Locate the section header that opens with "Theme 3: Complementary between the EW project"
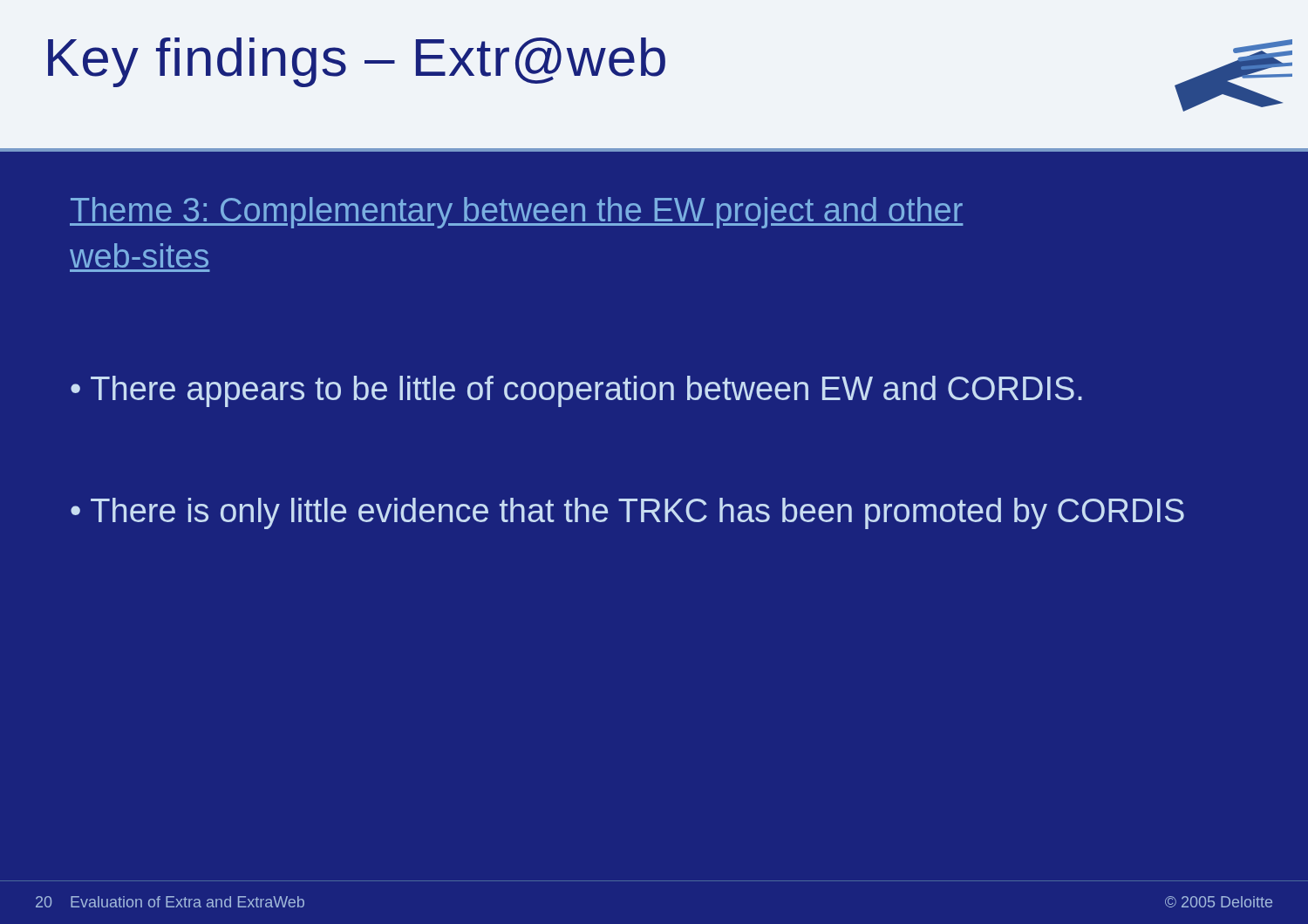This screenshot has height=924, width=1308. click(x=516, y=233)
